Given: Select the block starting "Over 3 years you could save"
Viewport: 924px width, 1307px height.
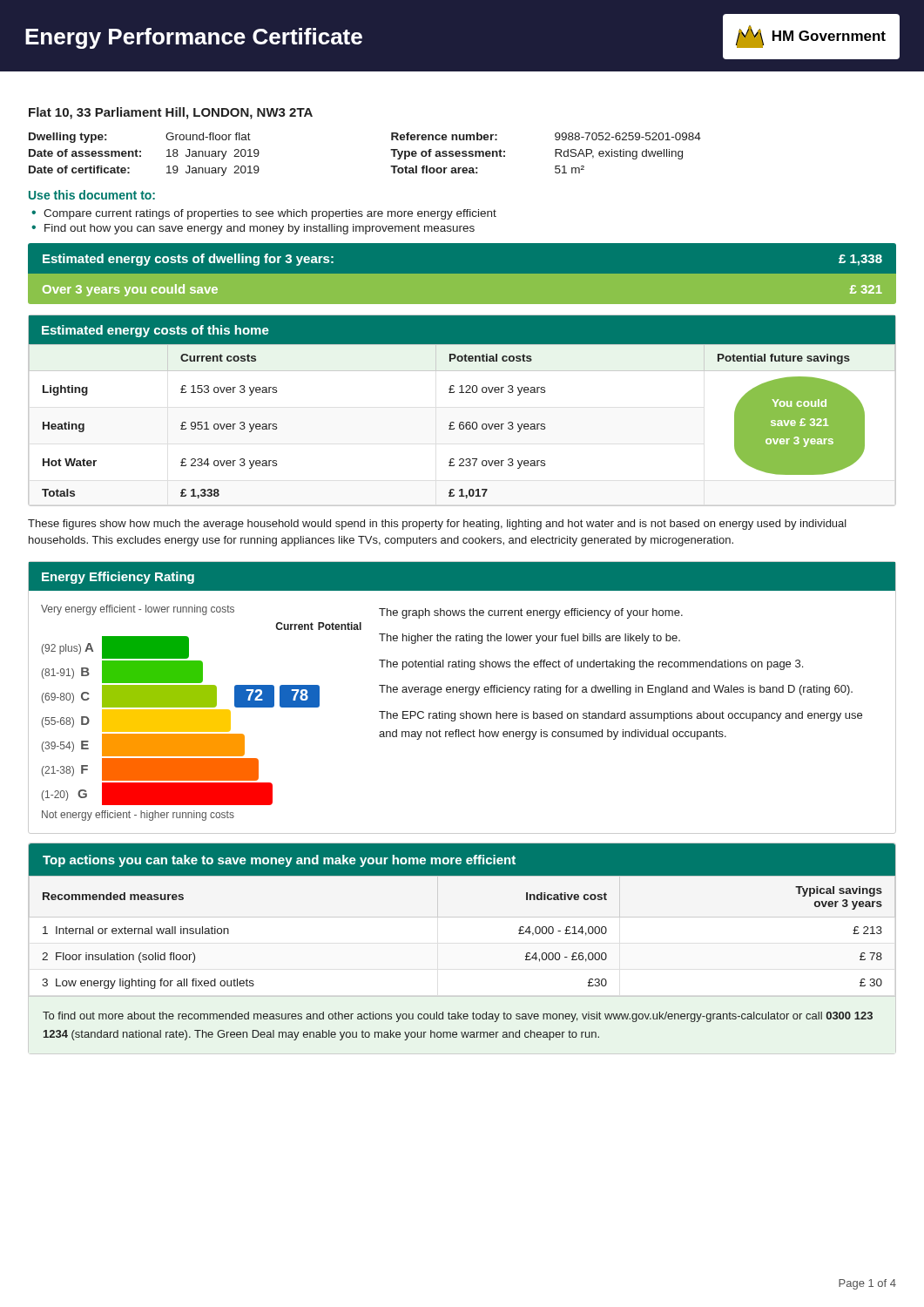Looking at the screenshot, I should pos(127,290).
